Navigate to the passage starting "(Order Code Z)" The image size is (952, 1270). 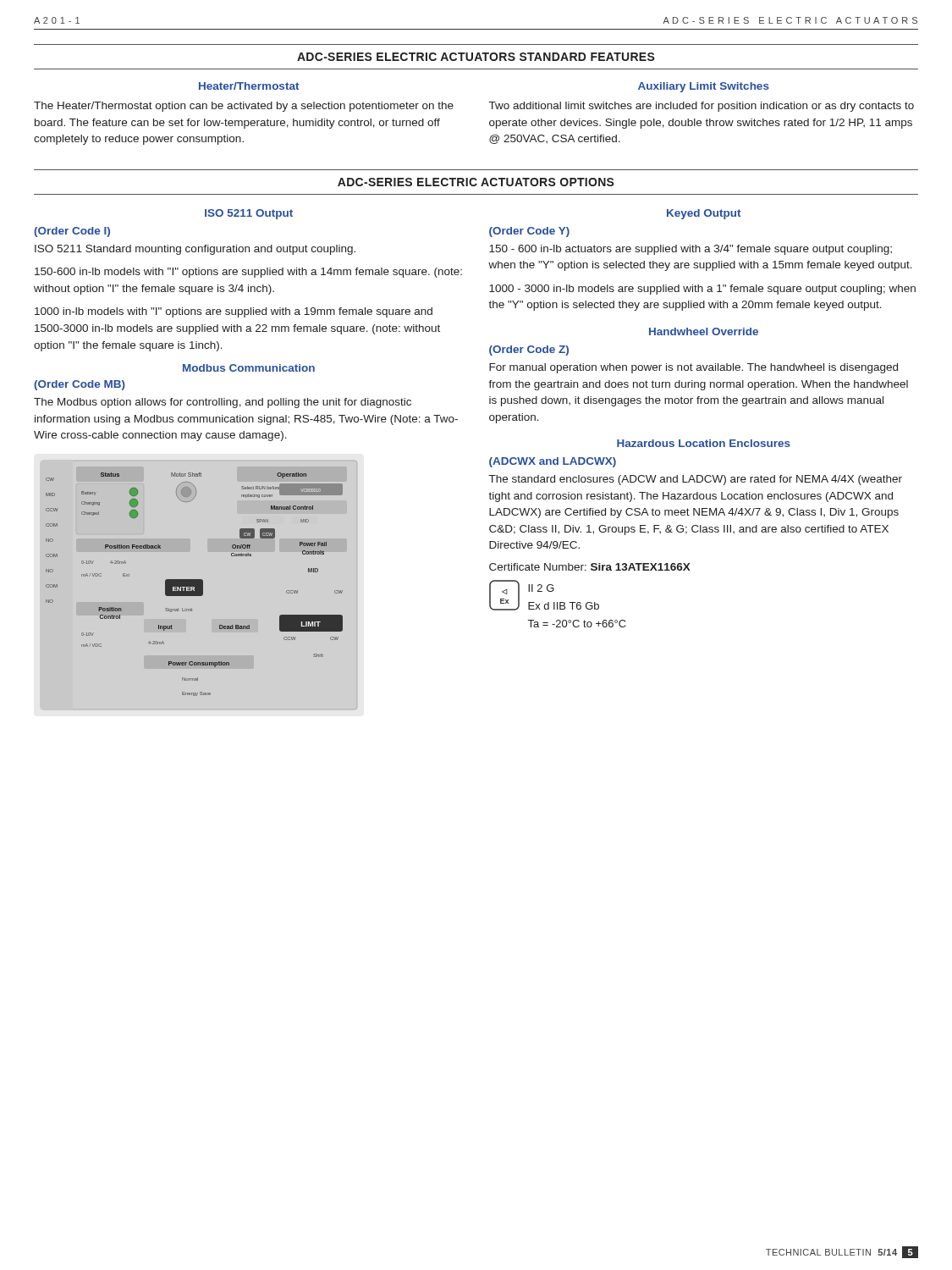pos(529,349)
